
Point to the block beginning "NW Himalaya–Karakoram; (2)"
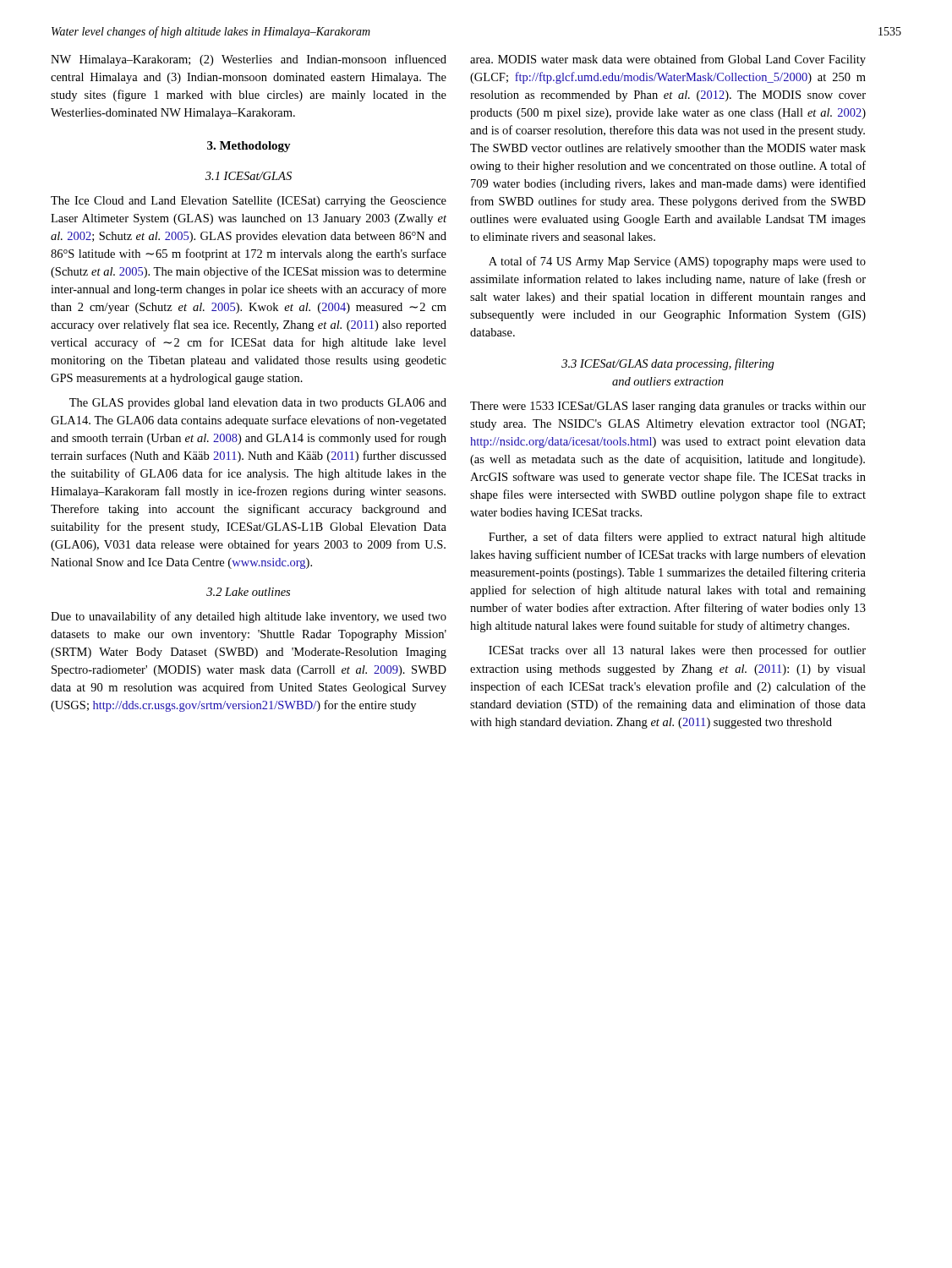coord(249,86)
